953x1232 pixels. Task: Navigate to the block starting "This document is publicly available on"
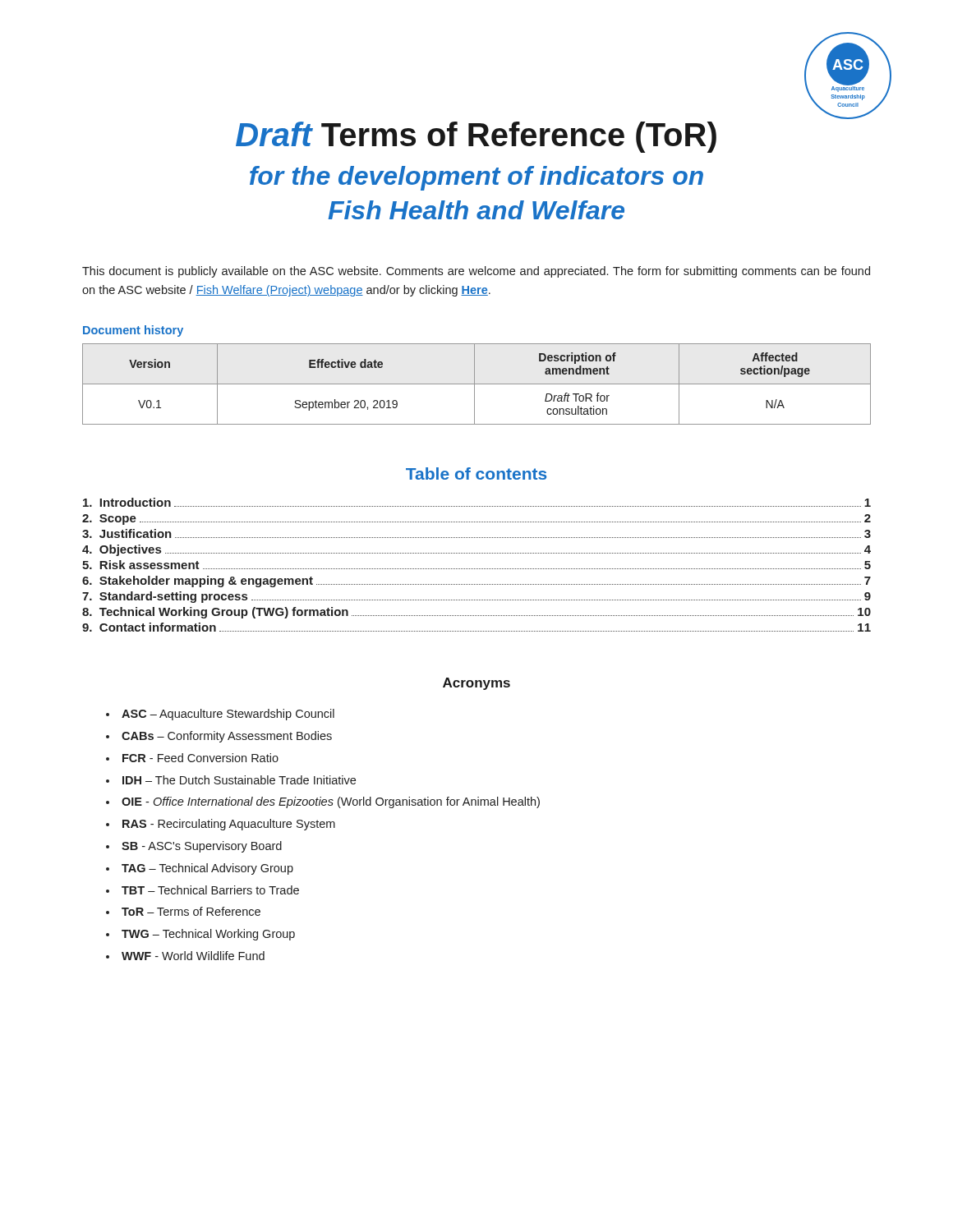click(x=476, y=281)
